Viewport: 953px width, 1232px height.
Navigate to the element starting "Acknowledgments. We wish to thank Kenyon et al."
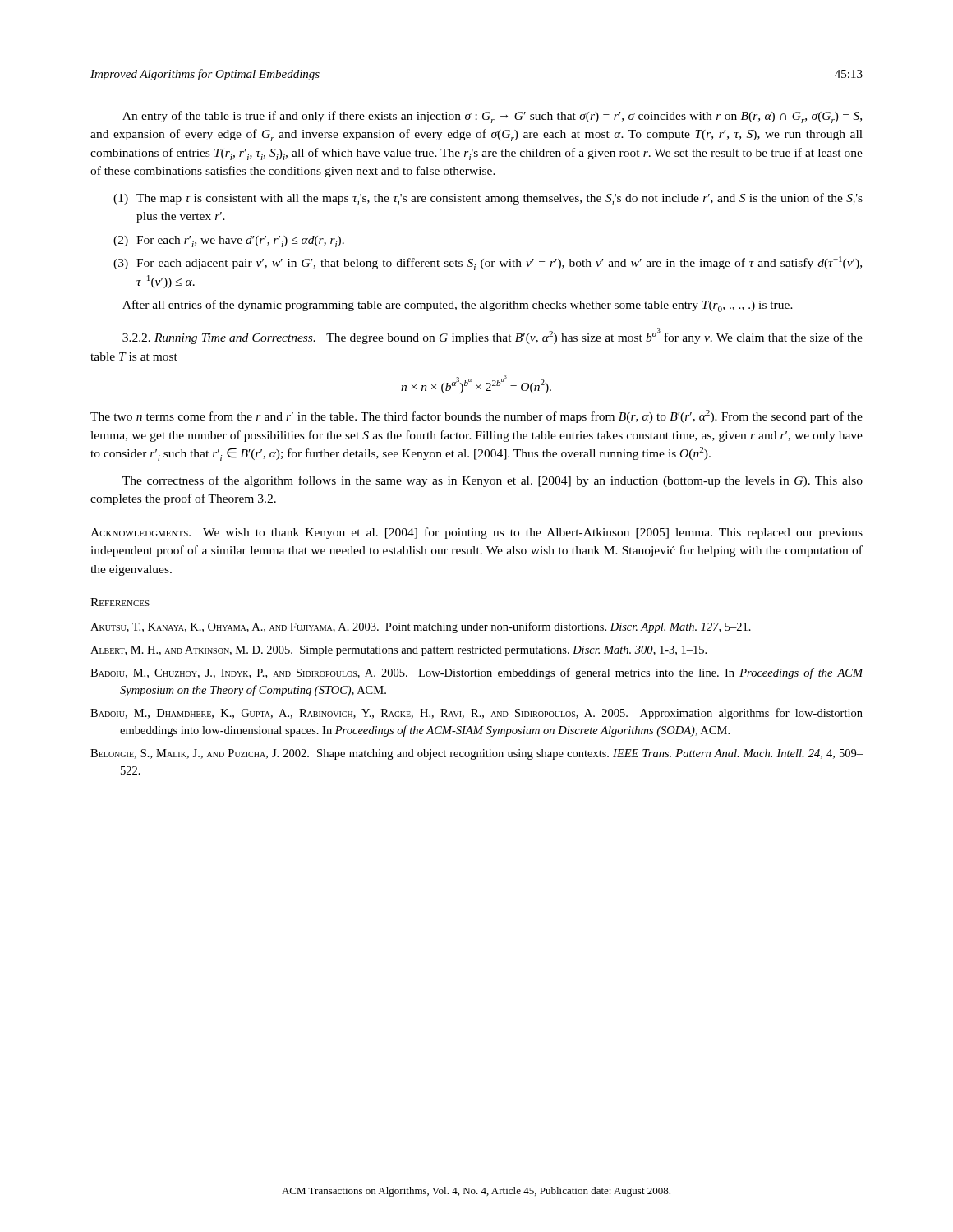(x=476, y=551)
